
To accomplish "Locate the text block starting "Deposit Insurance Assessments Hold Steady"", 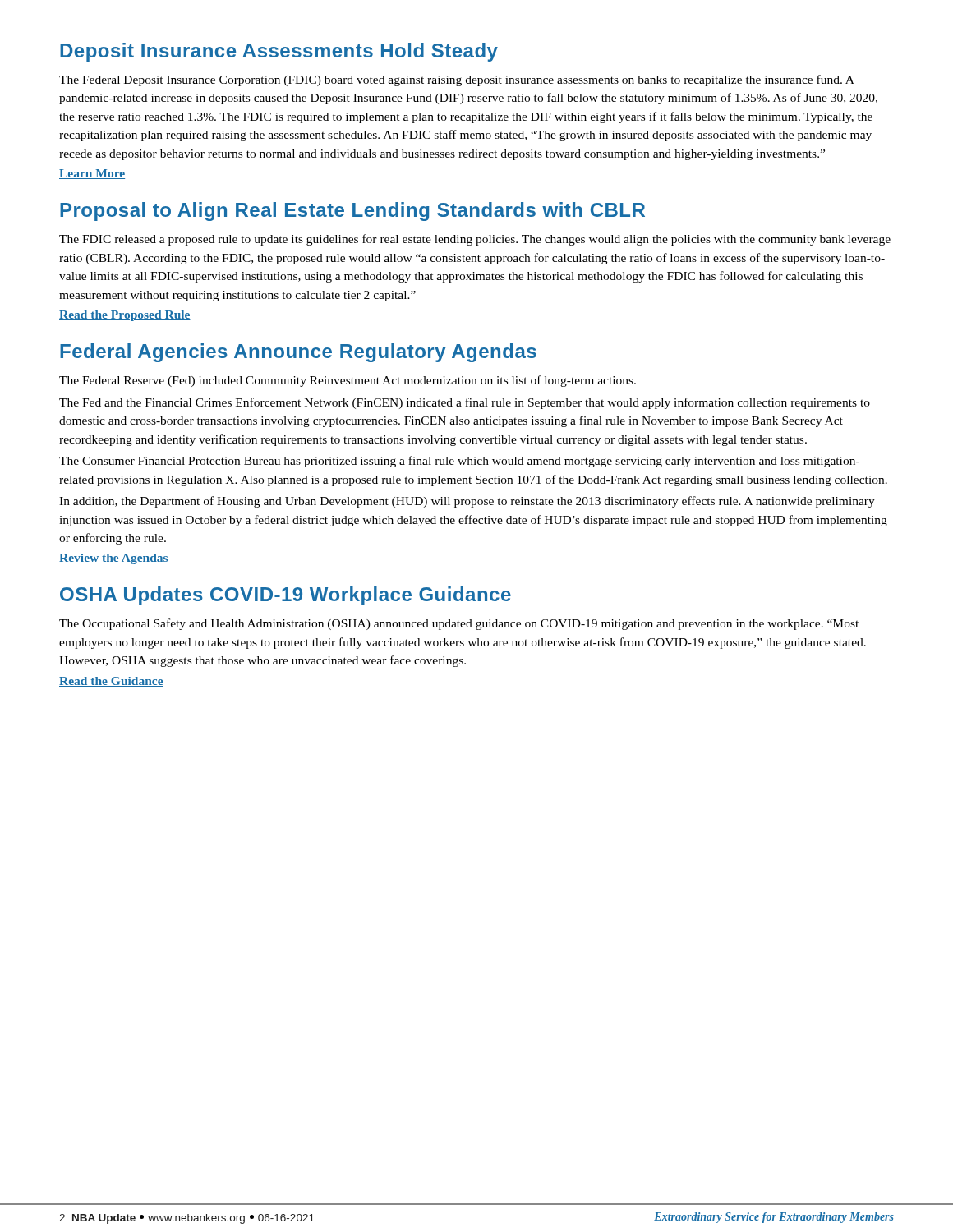I will tap(476, 51).
